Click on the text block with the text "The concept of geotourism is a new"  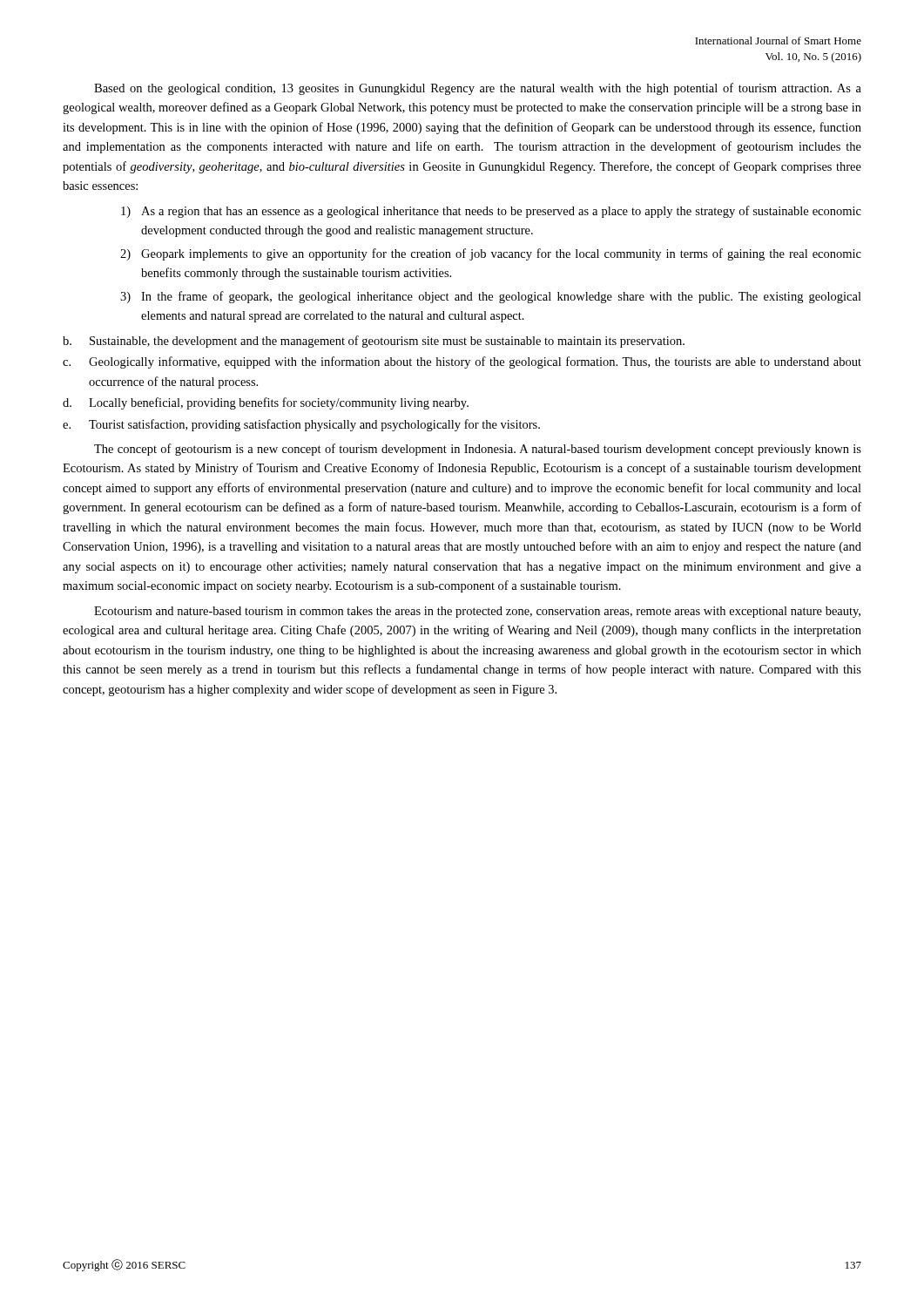click(462, 517)
